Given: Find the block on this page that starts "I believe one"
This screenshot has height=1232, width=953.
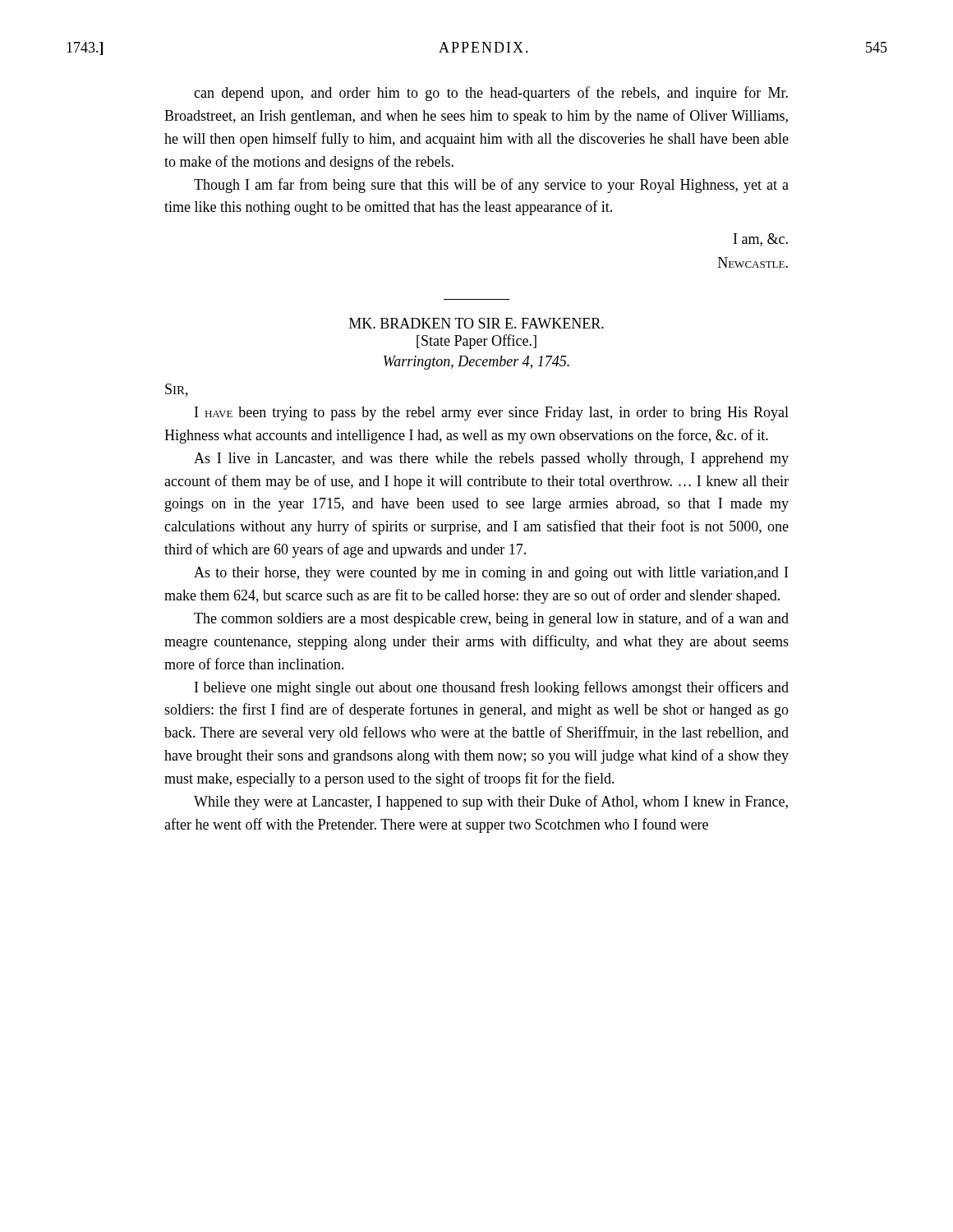Looking at the screenshot, I should [476, 734].
